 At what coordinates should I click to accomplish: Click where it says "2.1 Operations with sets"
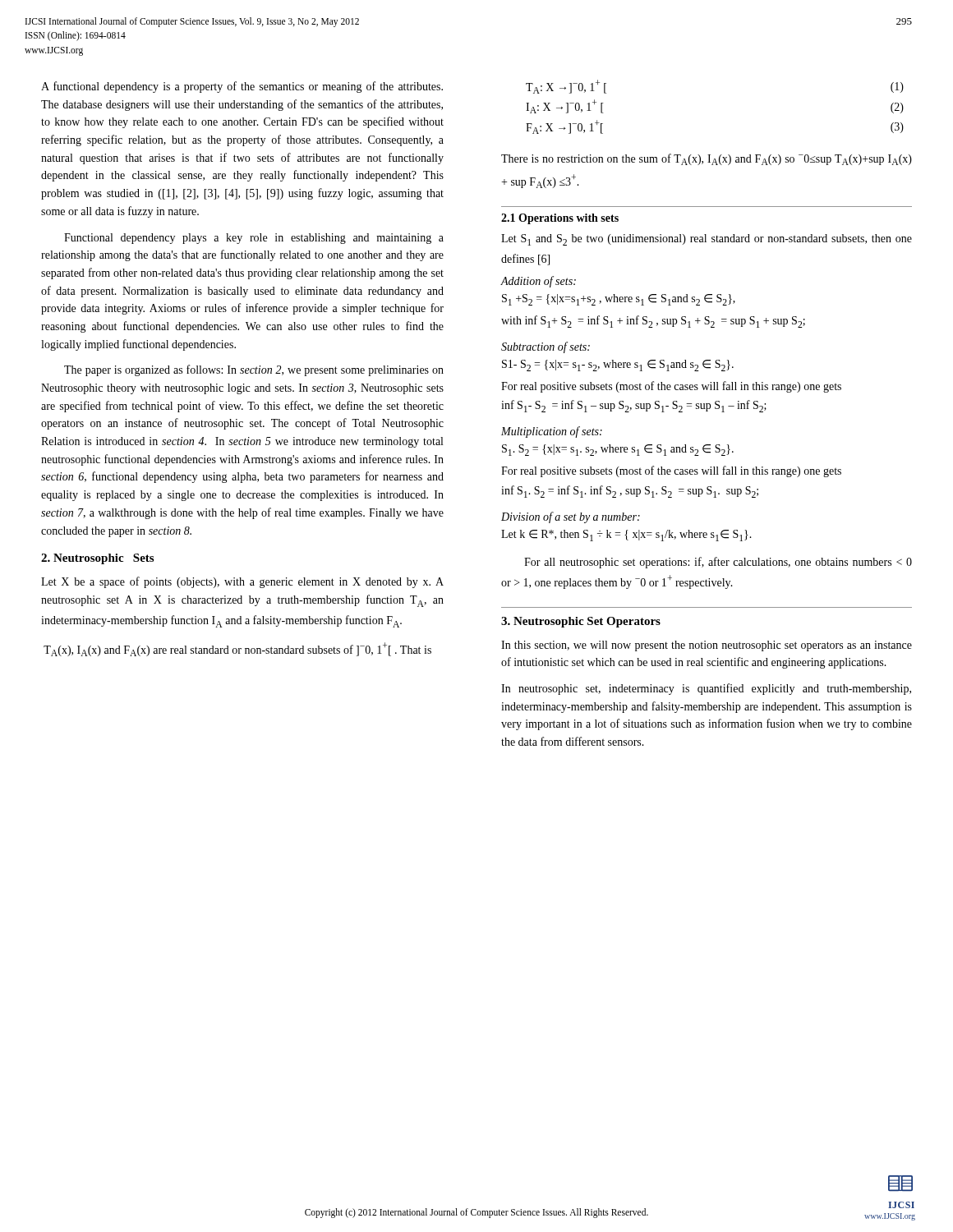tap(560, 218)
